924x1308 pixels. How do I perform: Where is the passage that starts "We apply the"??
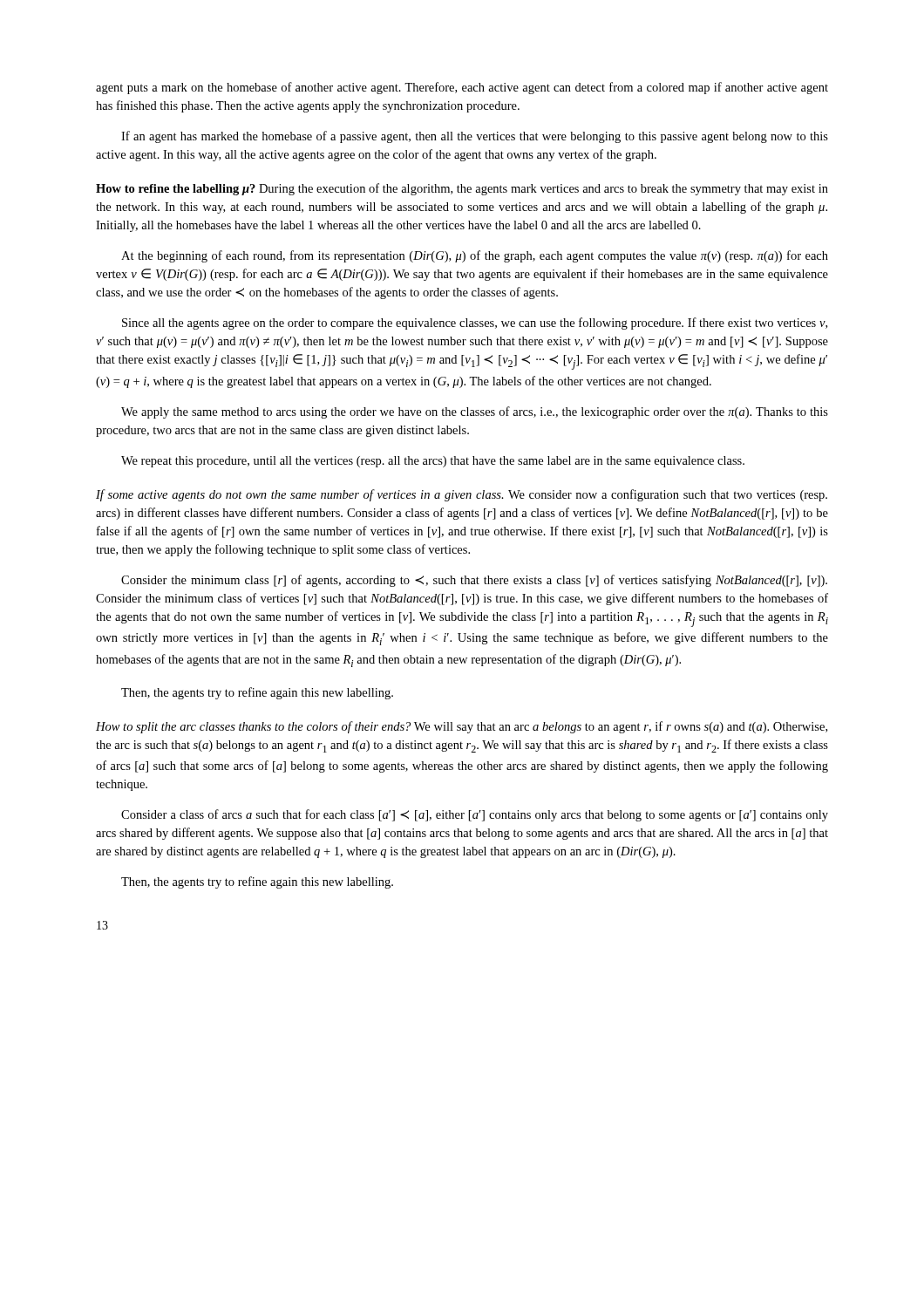point(462,421)
